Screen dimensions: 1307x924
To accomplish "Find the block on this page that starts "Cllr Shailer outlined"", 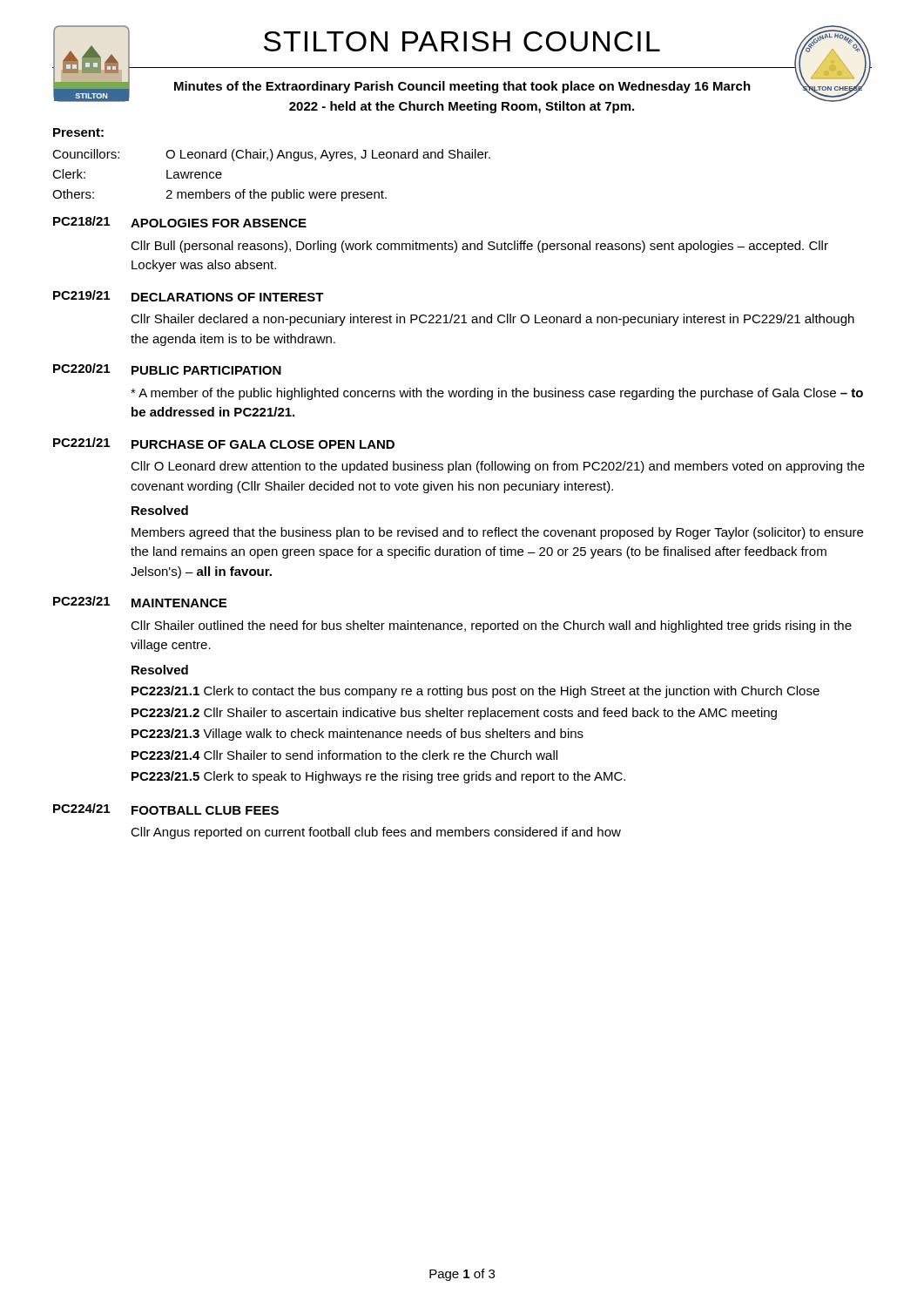I will coord(491,635).
